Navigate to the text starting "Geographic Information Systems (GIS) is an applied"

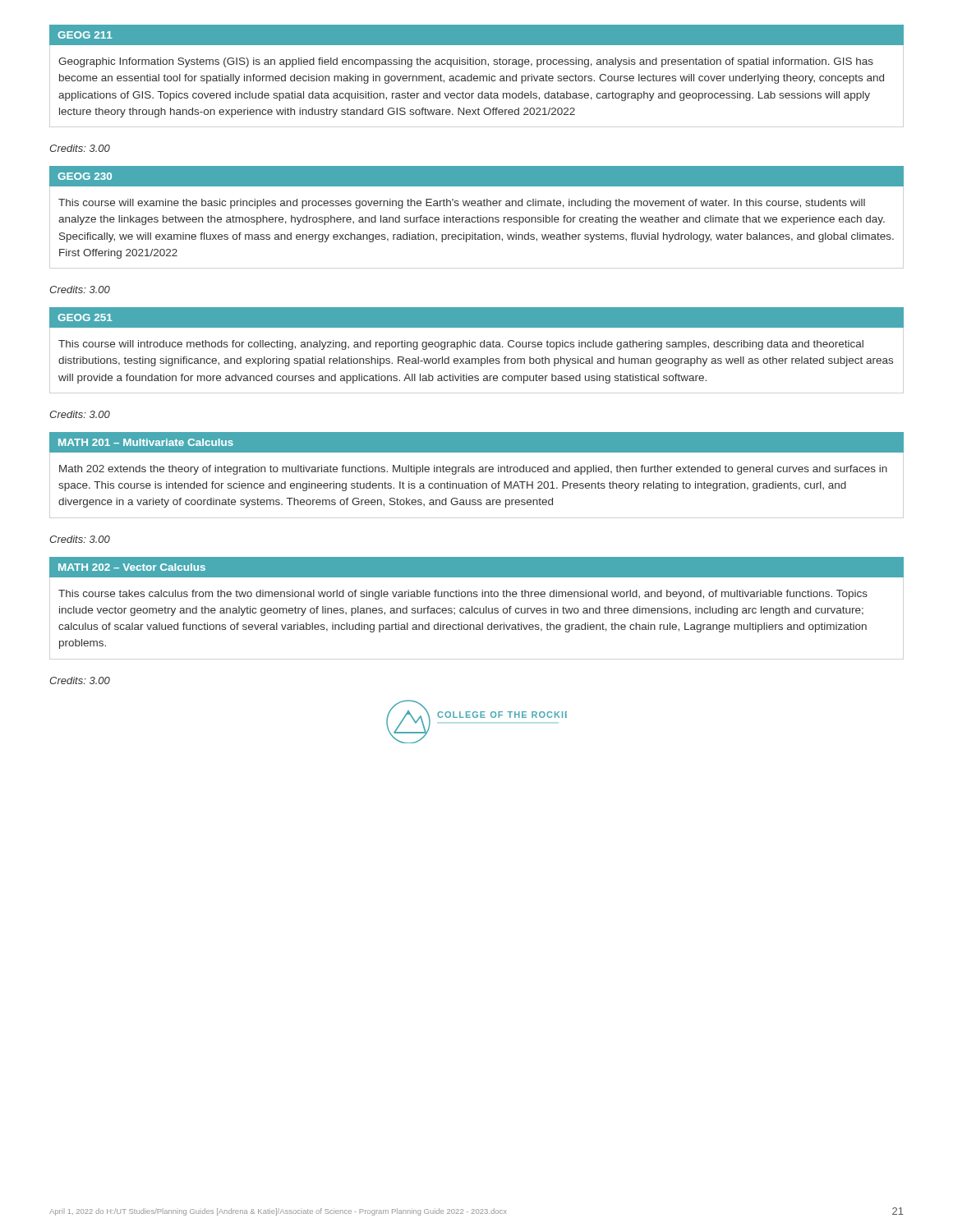coord(472,86)
